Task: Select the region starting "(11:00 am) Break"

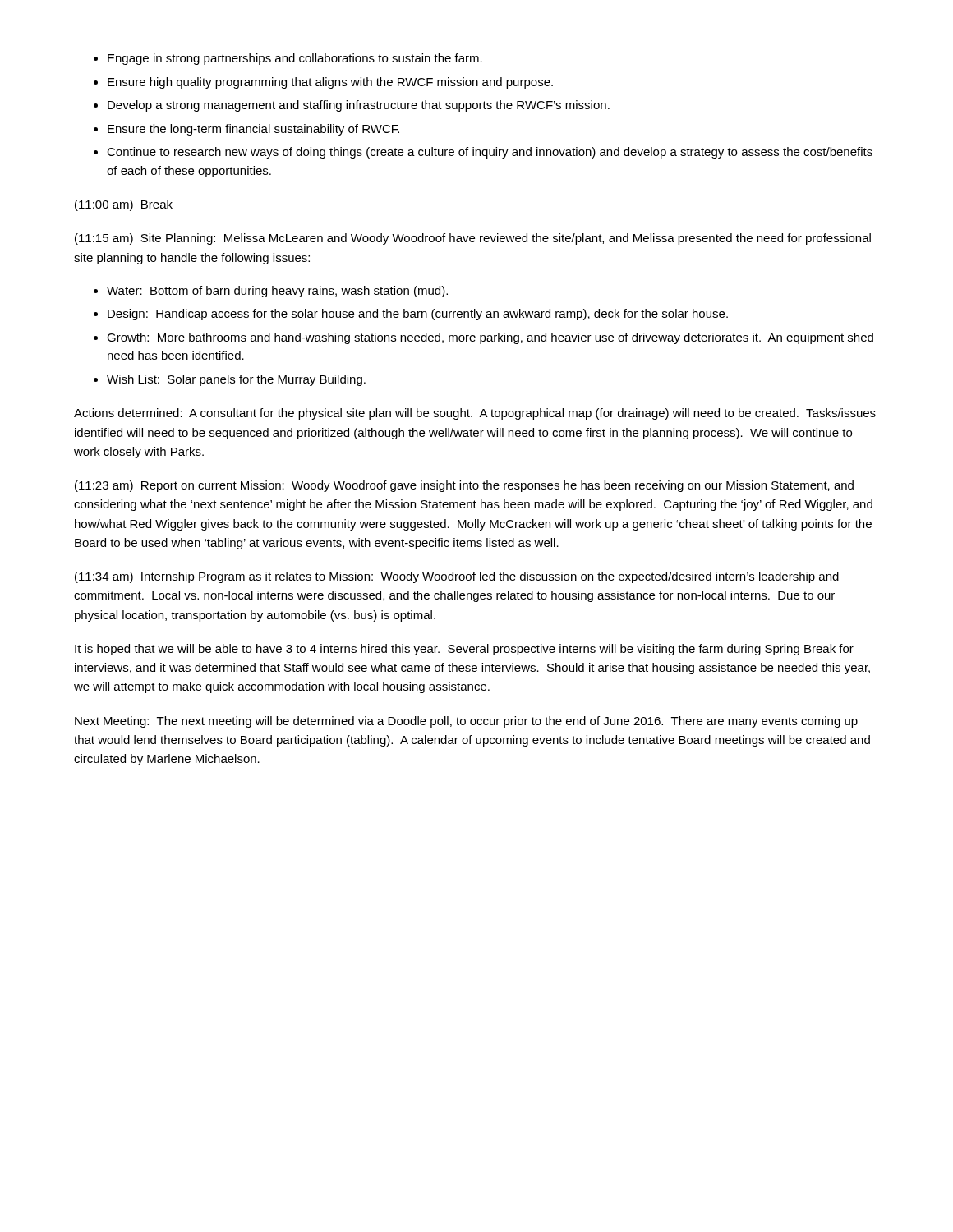Action: tap(123, 204)
